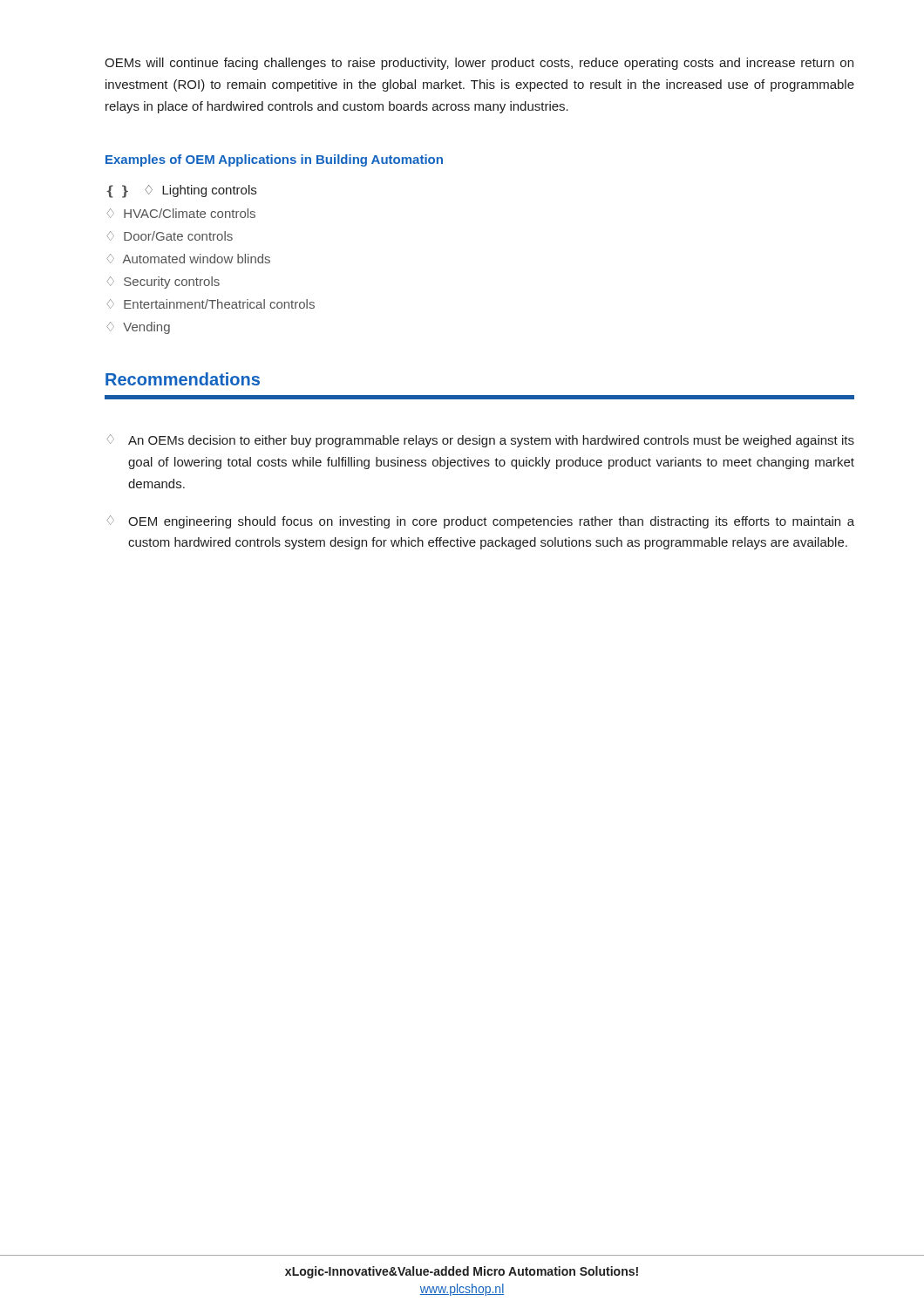Locate the section header that reads "Examples of OEM"
This screenshot has height=1308, width=924.
(274, 159)
